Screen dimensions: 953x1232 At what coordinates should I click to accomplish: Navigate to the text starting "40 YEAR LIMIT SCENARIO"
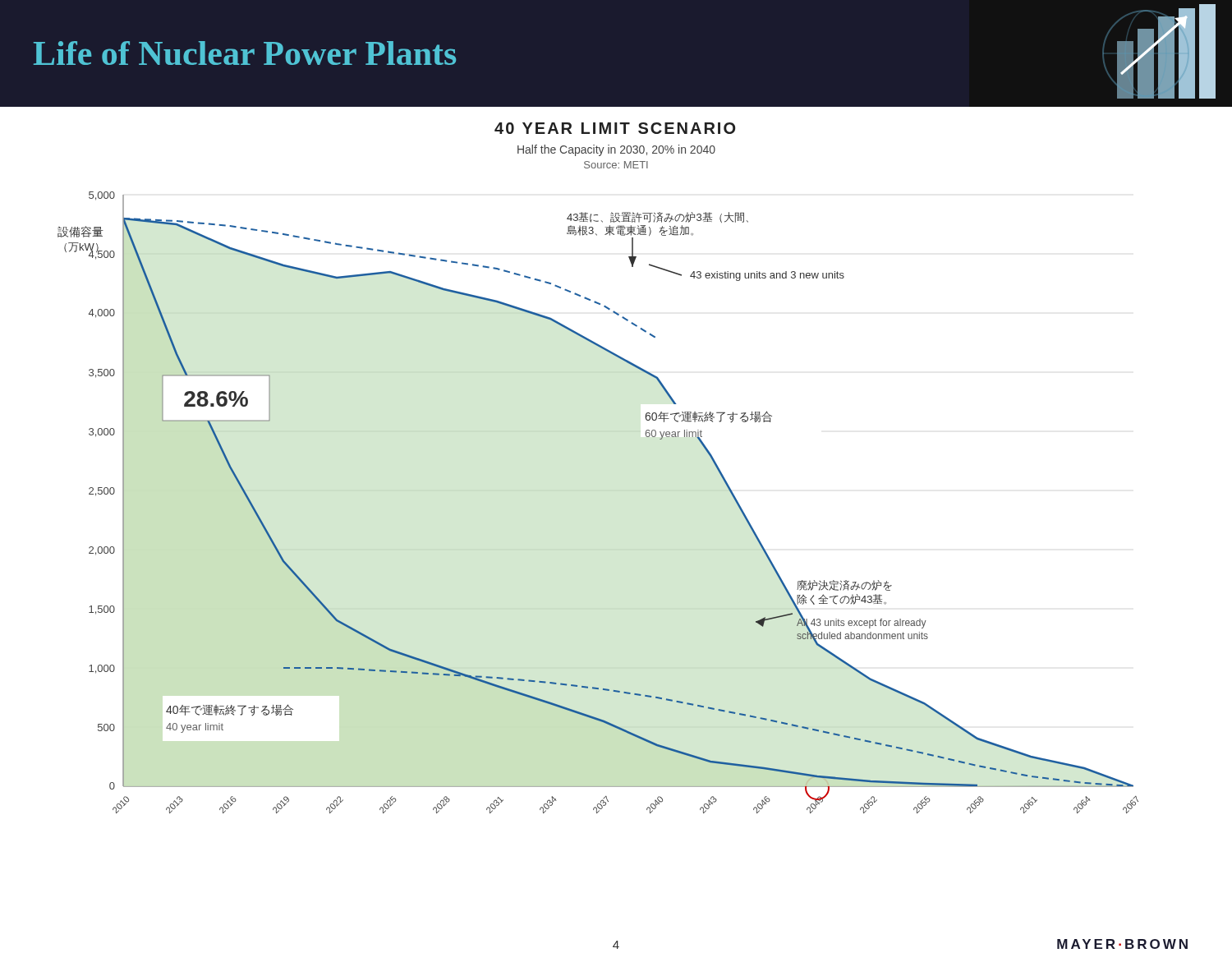(x=616, y=128)
